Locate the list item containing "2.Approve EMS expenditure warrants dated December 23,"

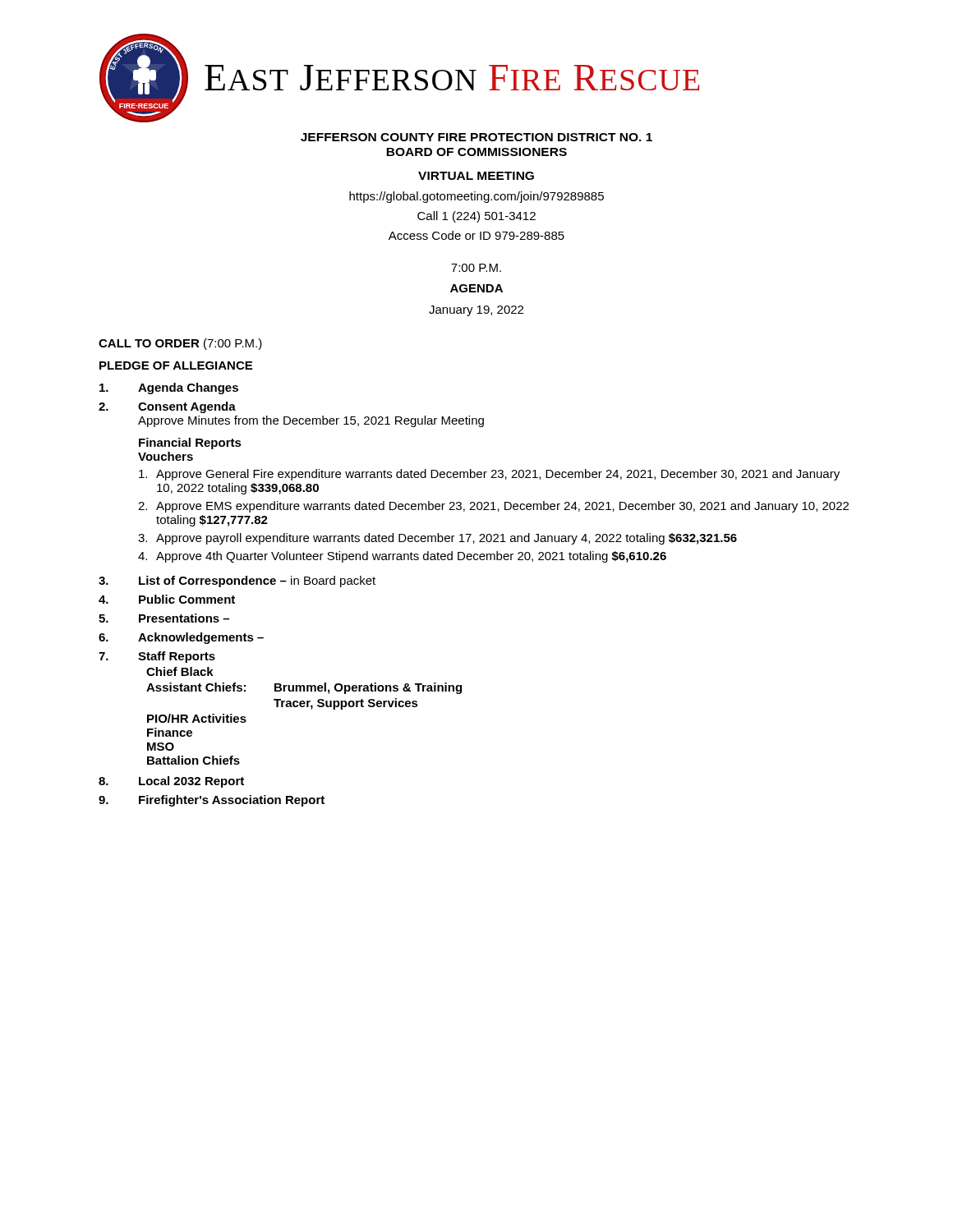[494, 513]
